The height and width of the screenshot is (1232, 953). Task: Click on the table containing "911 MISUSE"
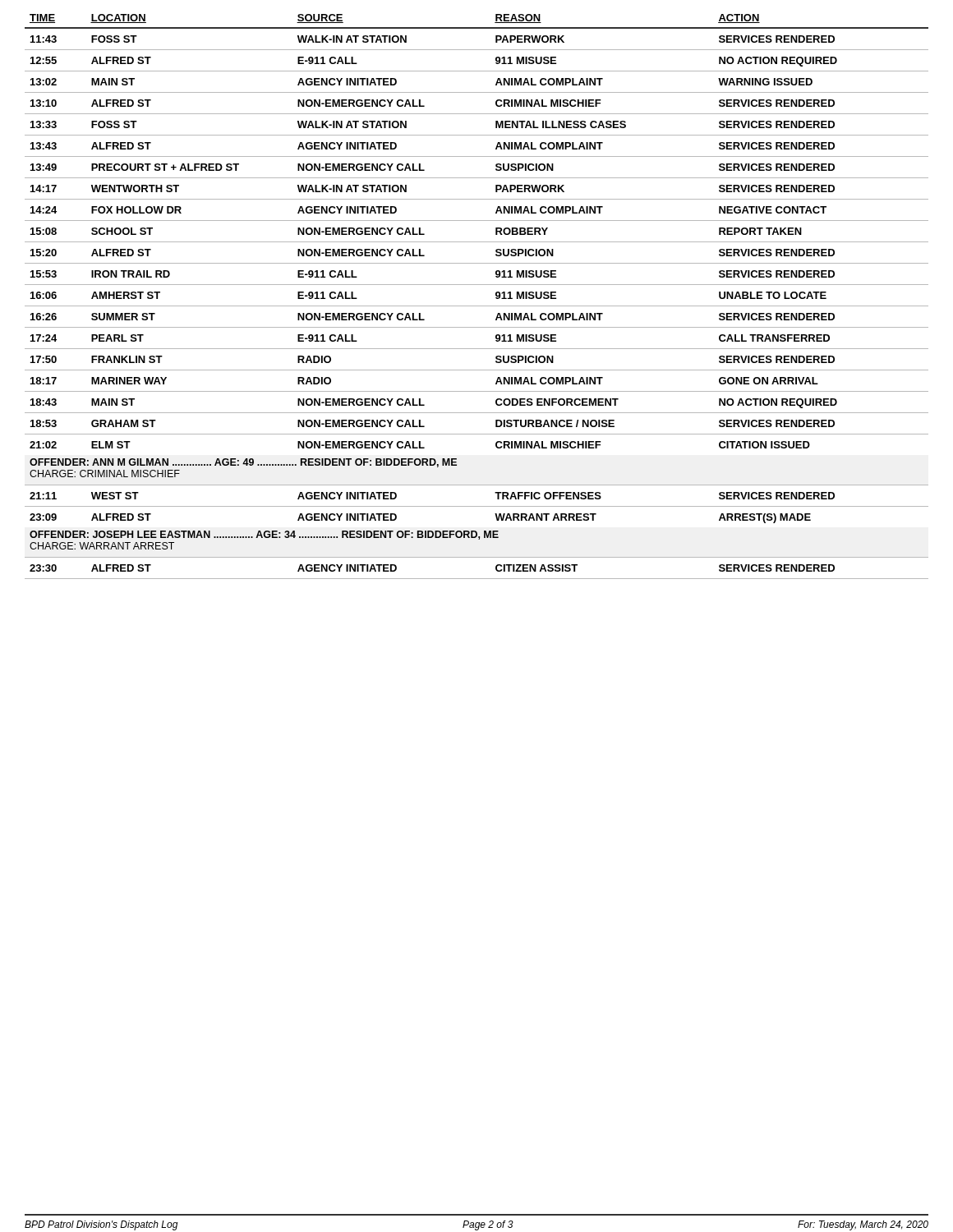[x=476, y=294]
